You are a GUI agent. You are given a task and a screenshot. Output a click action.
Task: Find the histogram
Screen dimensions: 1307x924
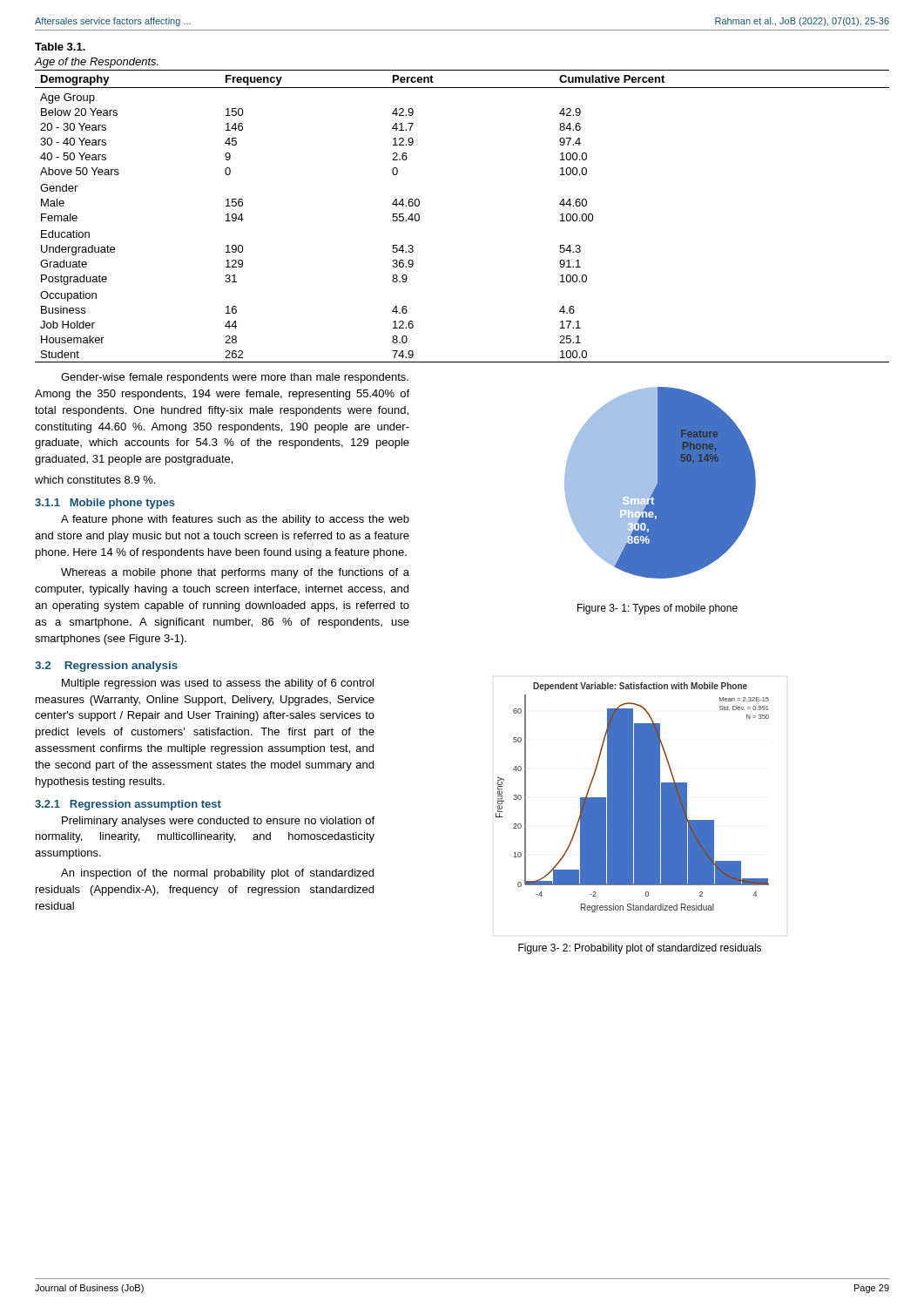point(640,807)
